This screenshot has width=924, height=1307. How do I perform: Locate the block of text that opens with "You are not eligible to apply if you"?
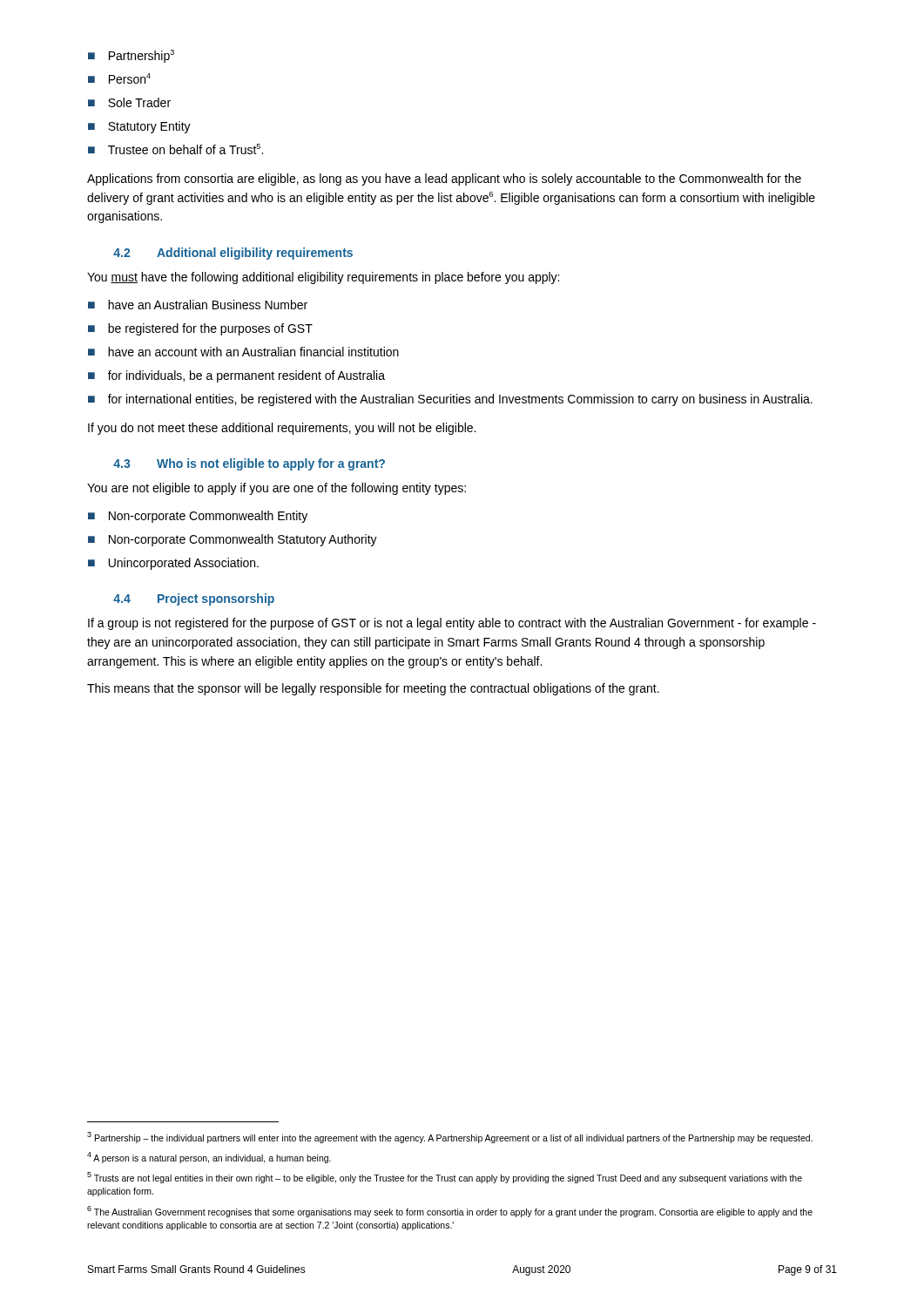click(x=277, y=488)
